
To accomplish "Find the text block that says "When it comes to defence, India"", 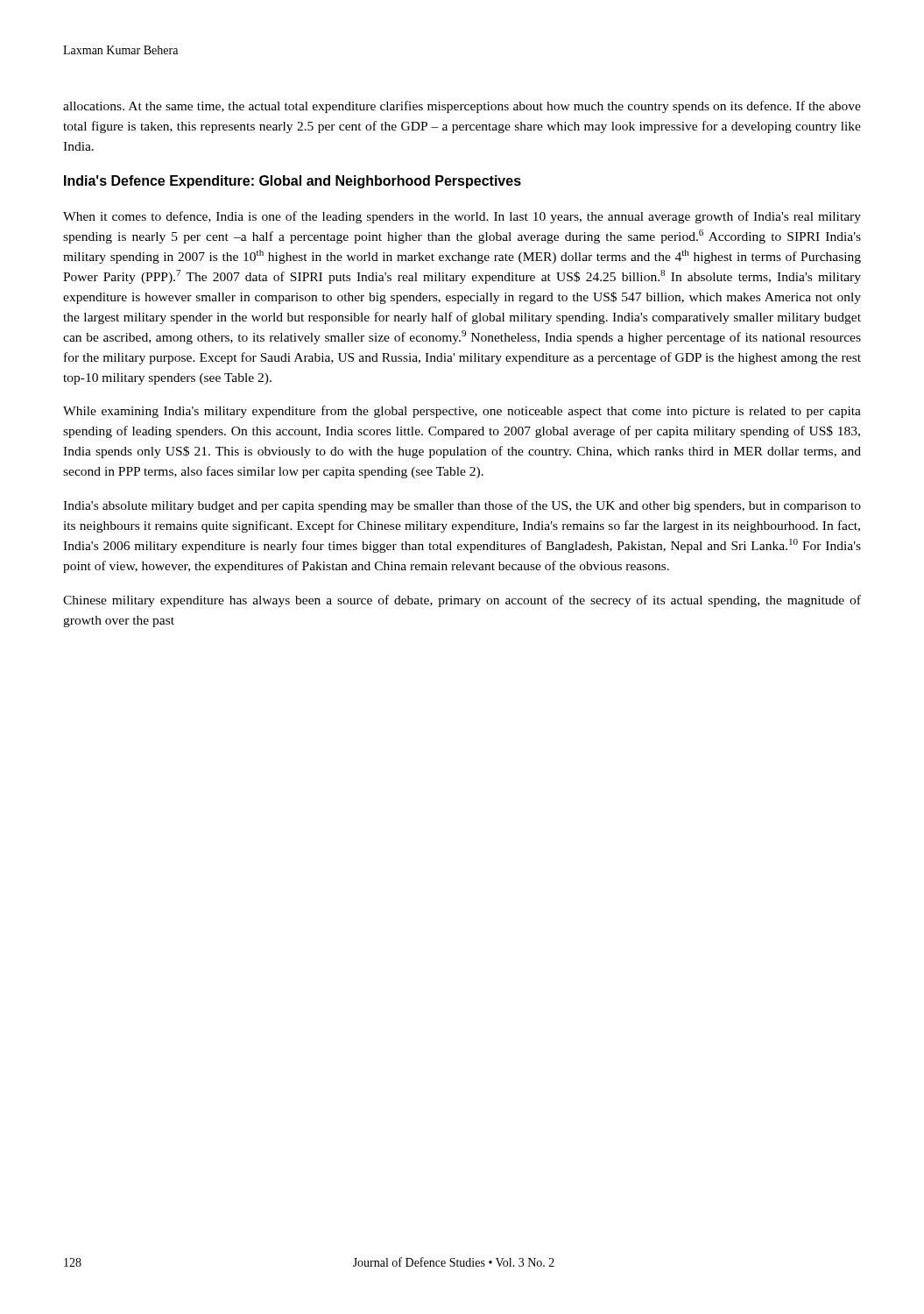I will [462, 296].
